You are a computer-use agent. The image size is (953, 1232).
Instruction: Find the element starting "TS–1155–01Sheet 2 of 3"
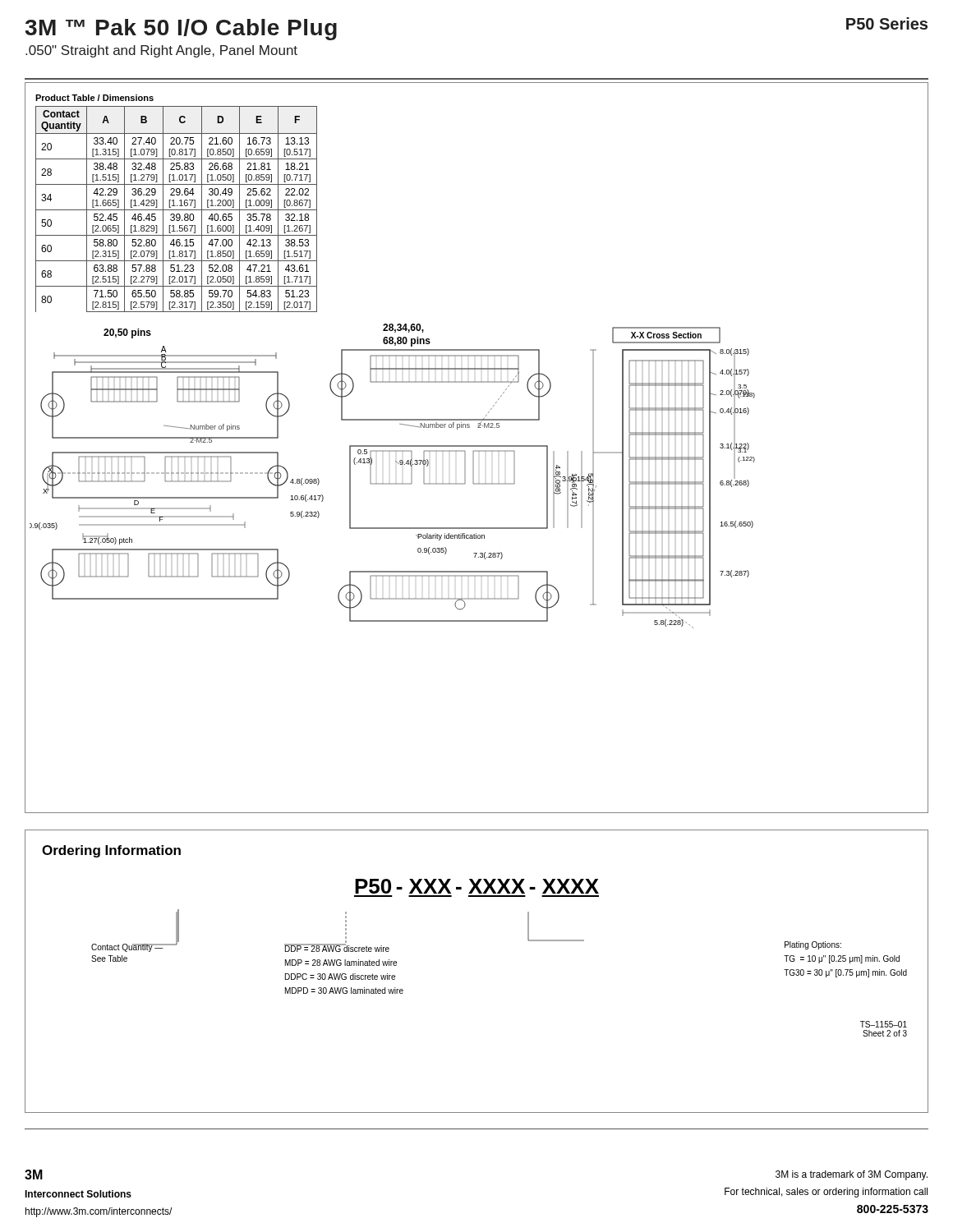click(x=883, y=1029)
